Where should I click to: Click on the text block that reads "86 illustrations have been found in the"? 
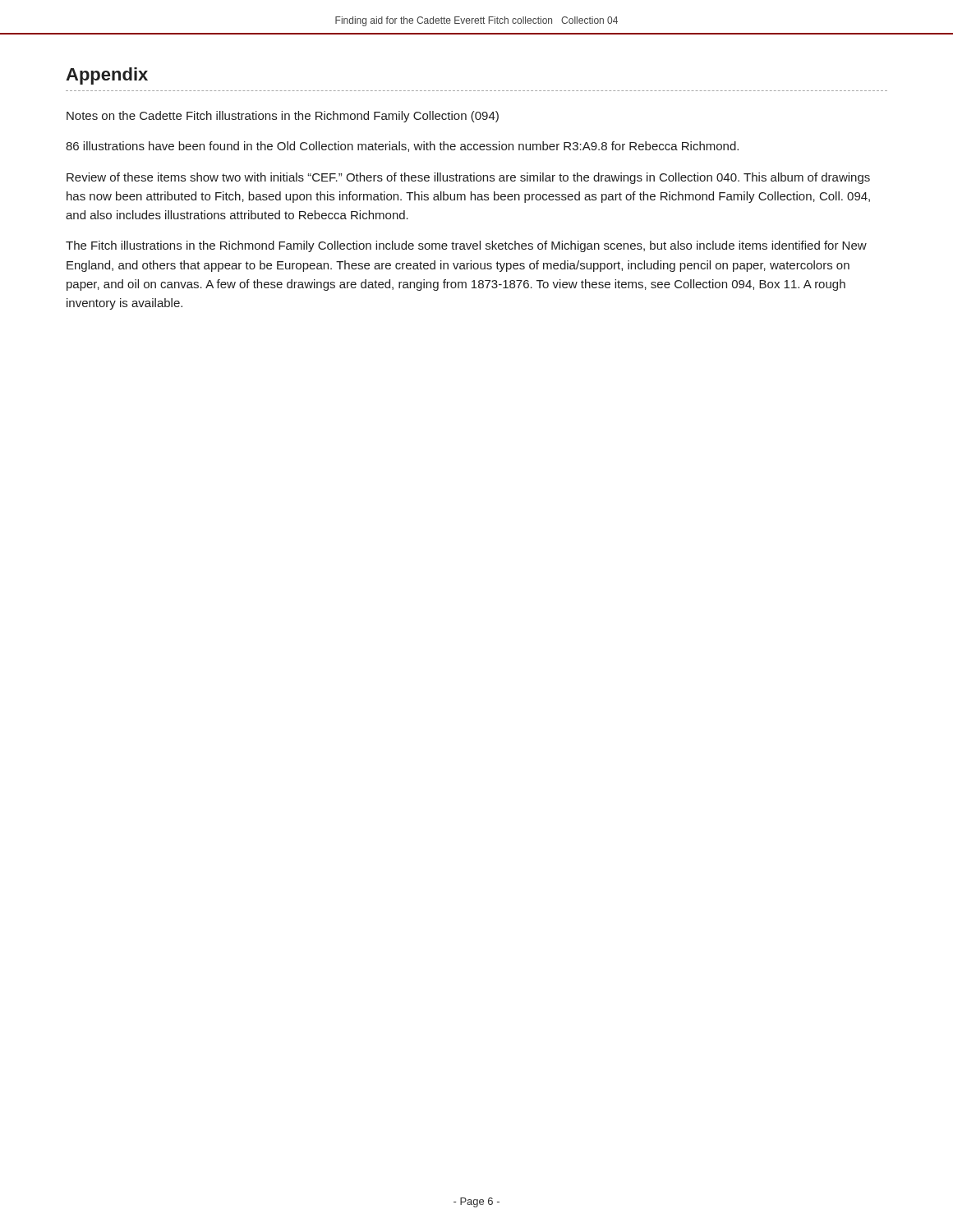coord(403,146)
